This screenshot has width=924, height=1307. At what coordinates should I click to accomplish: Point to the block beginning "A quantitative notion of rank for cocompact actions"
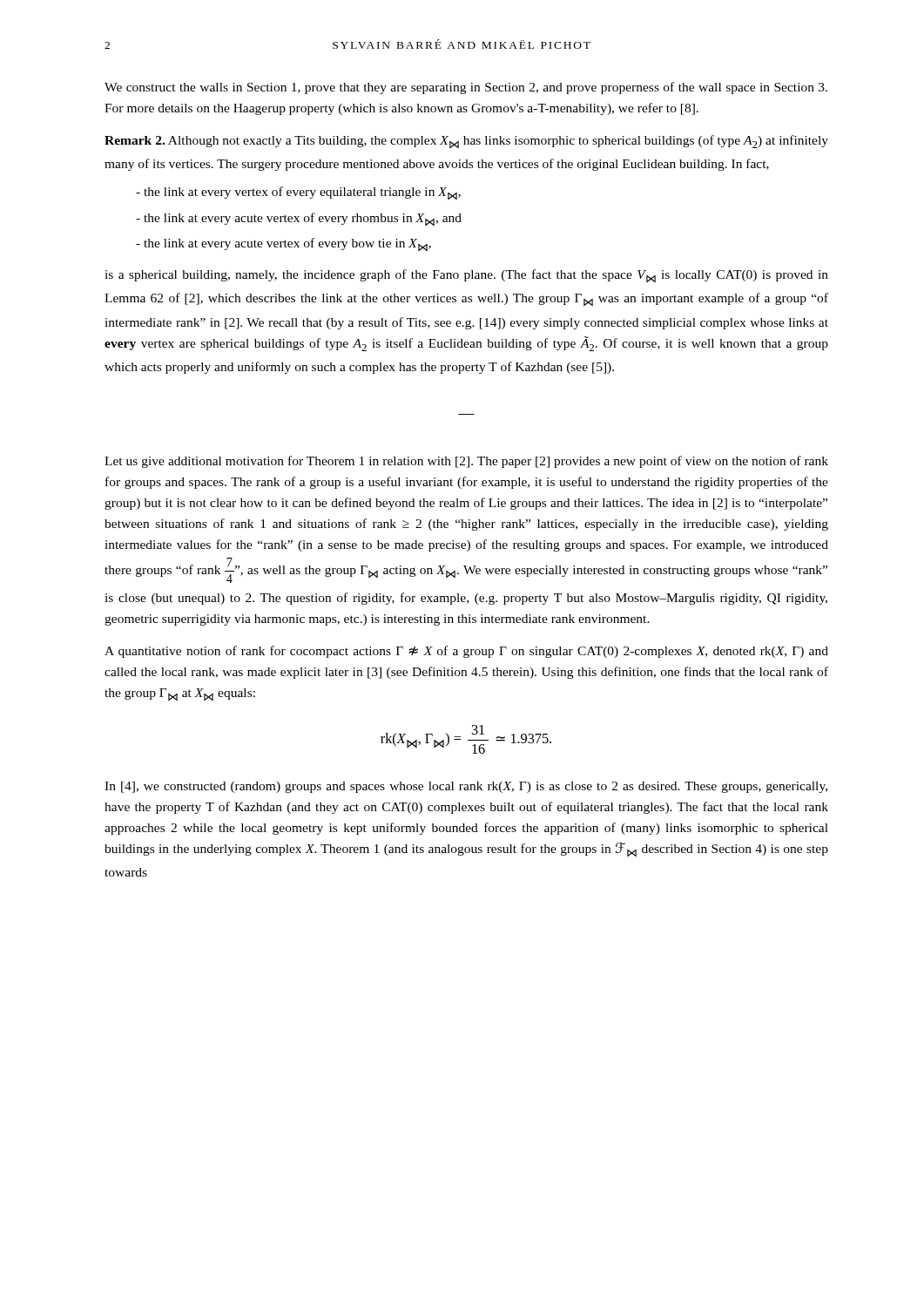(x=466, y=673)
